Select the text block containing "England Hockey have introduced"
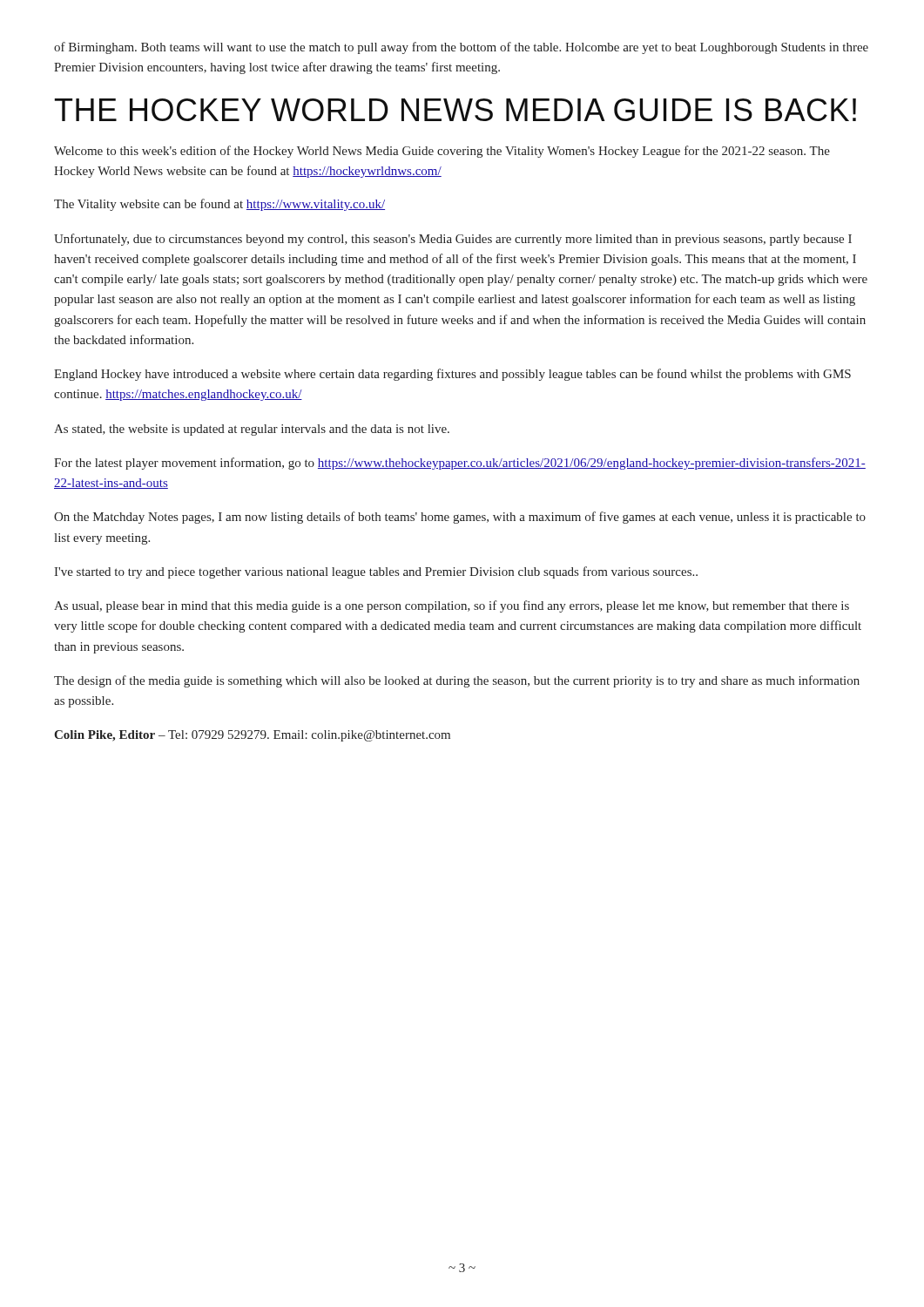Viewport: 924px width, 1307px height. [462, 385]
